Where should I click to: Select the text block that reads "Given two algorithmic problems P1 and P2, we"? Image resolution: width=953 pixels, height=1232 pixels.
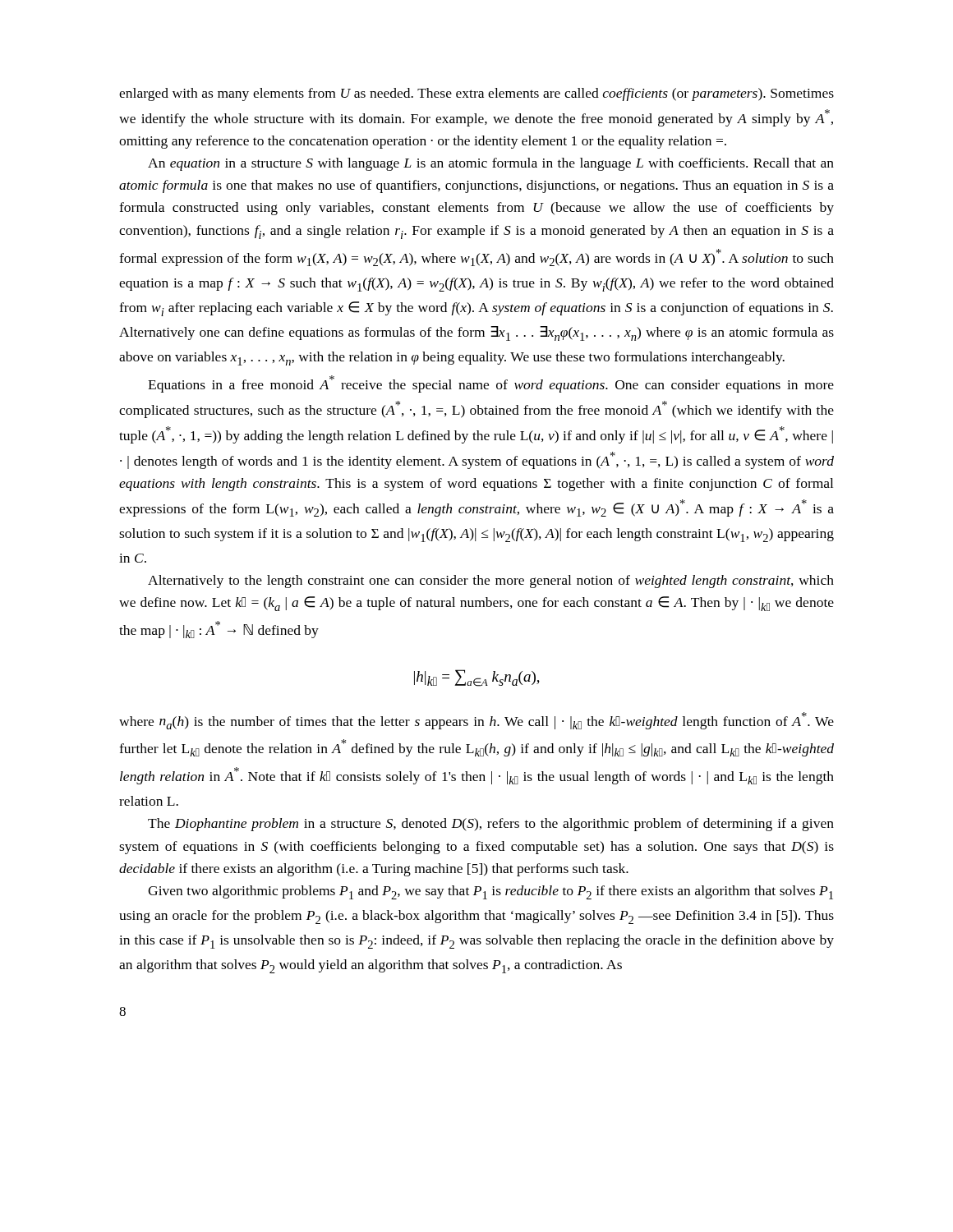click(476, 929)
